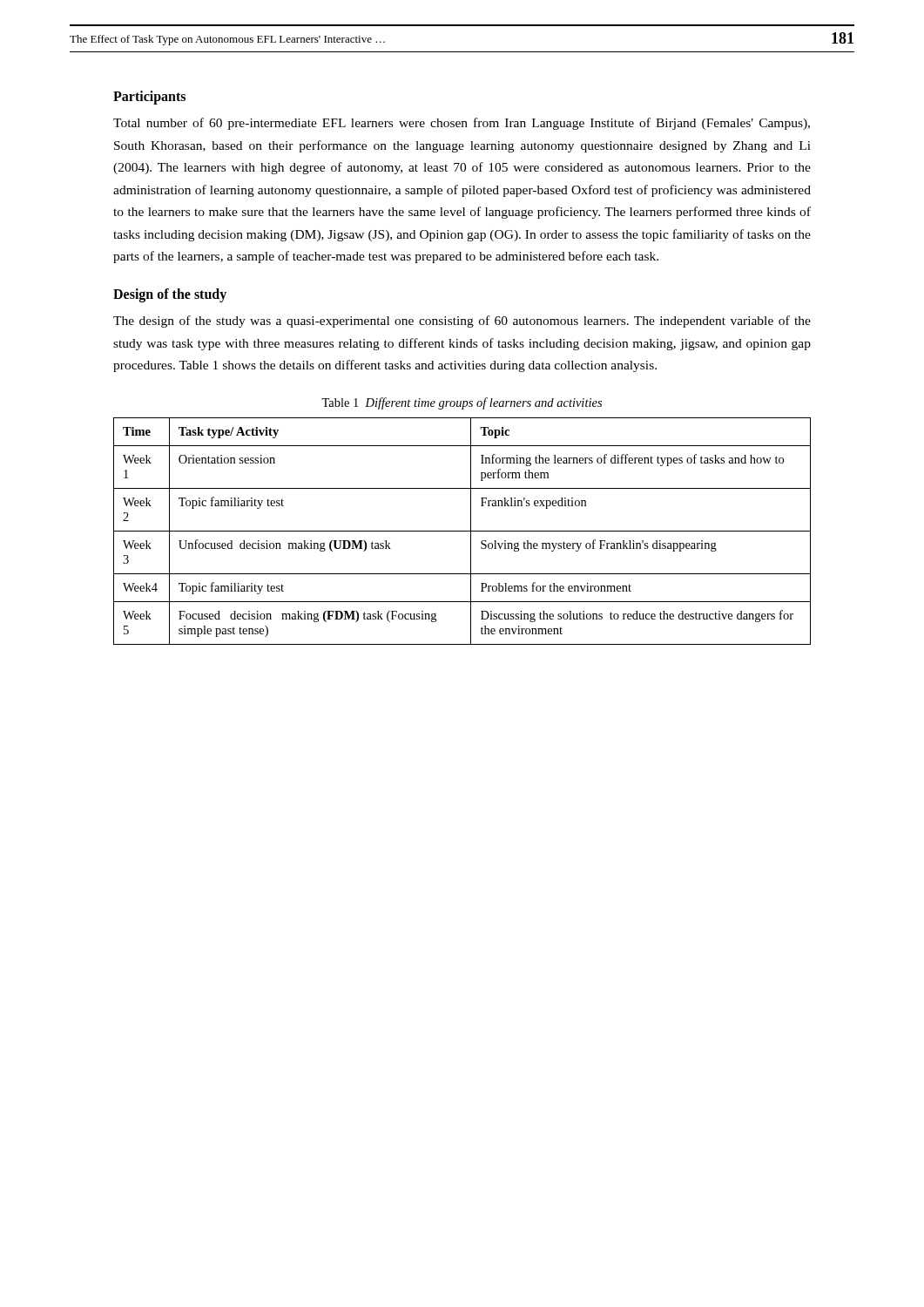Click on the table containing "Franklin's expedition"
The width and height of the screenshot is (924, 1307).
(x=462, y=531)
